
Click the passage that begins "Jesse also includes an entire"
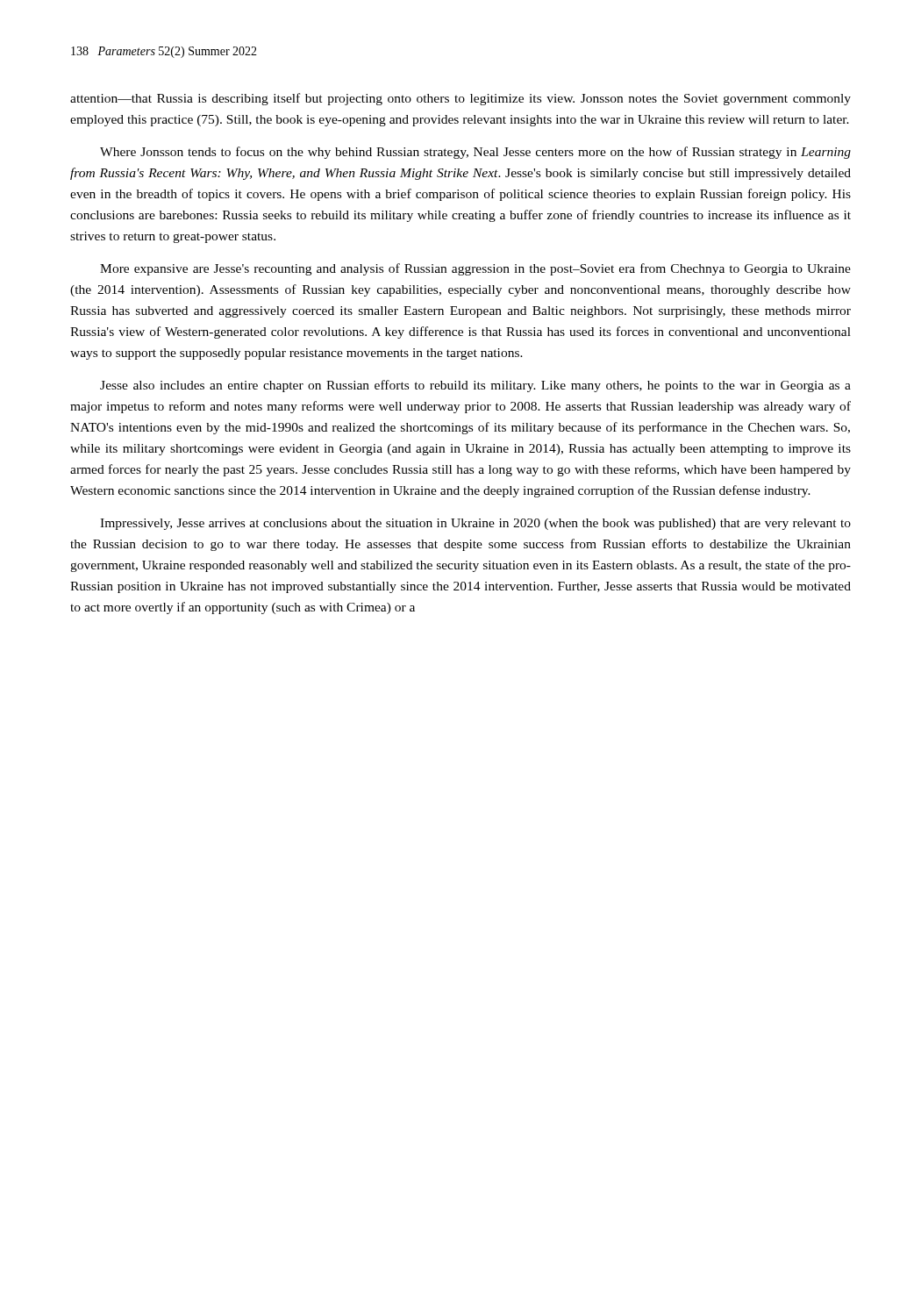[x=460, y=438]
